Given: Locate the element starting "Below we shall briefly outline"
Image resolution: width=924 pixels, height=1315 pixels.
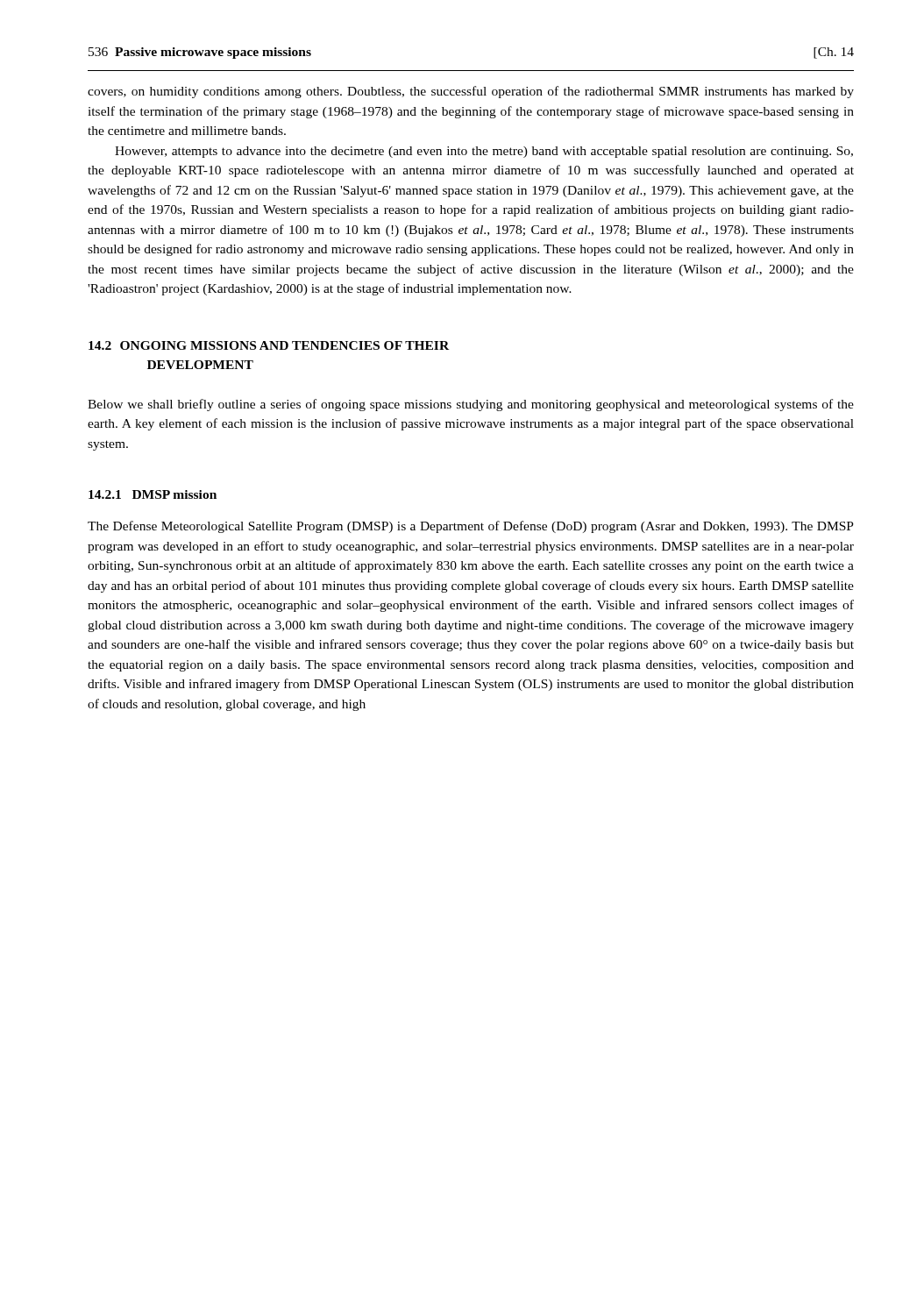Looking at the screenshot, I should tap(471, 424).
